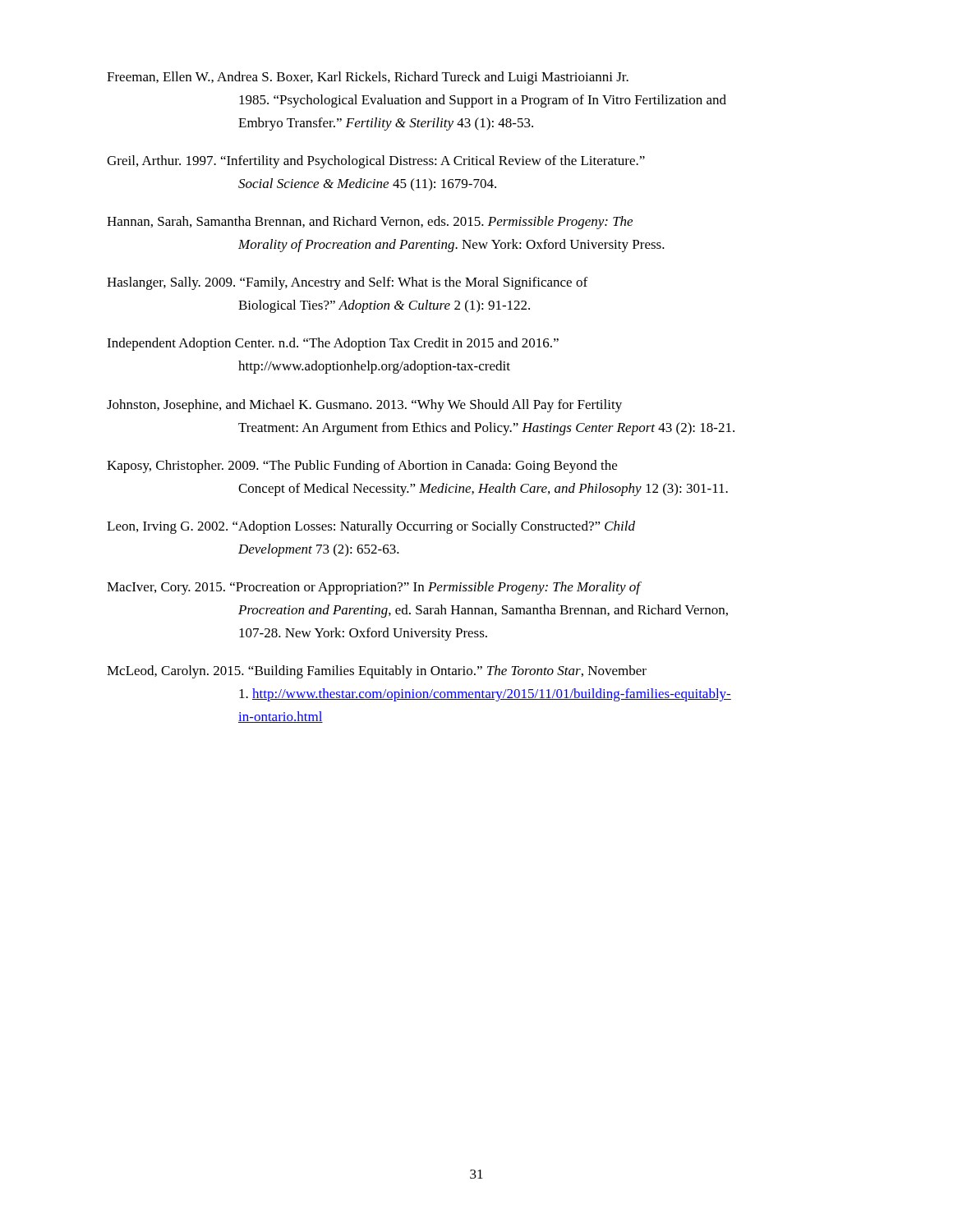Locate the element starting "Independent Adoption Center. n.d. “The"
This screenshot has width=953, height=1232.
[x=472, y=357]
